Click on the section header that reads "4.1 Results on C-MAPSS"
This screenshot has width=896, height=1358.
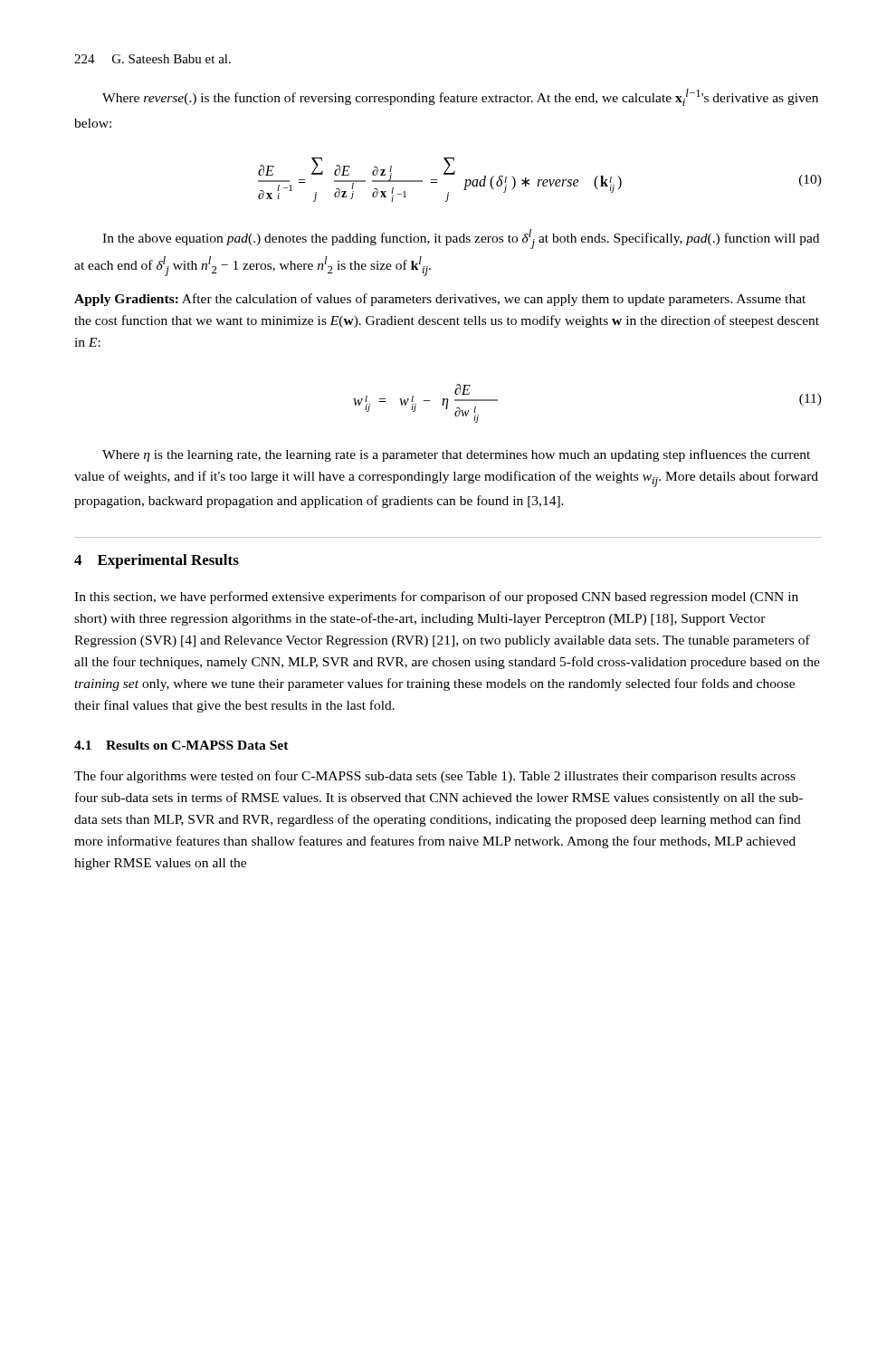click(x=181, y=744)
